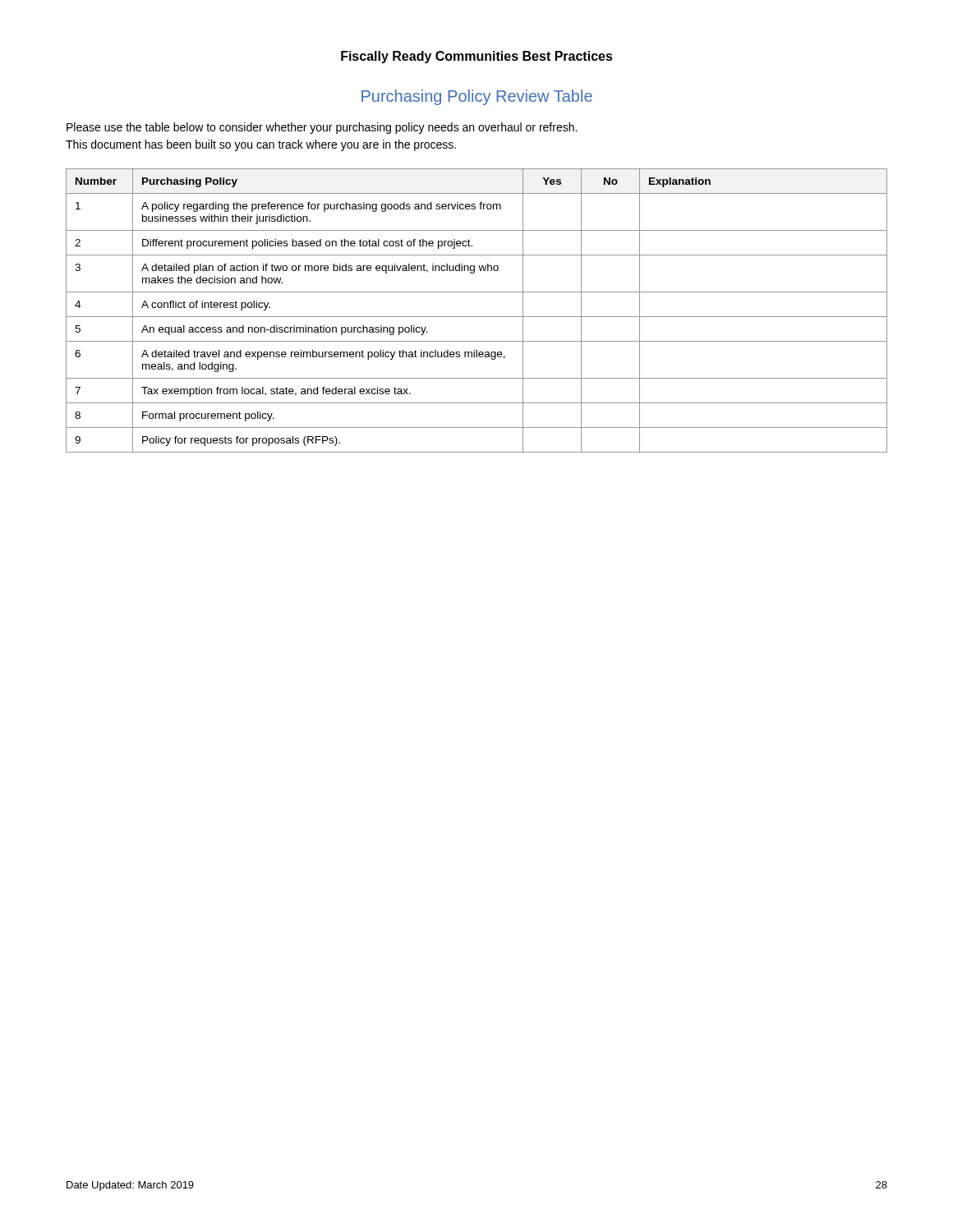Screen dimensions: 1232x953
Task: Click on the block starting "Purchasing Policy Review Table"
Action: coord(476,96)
